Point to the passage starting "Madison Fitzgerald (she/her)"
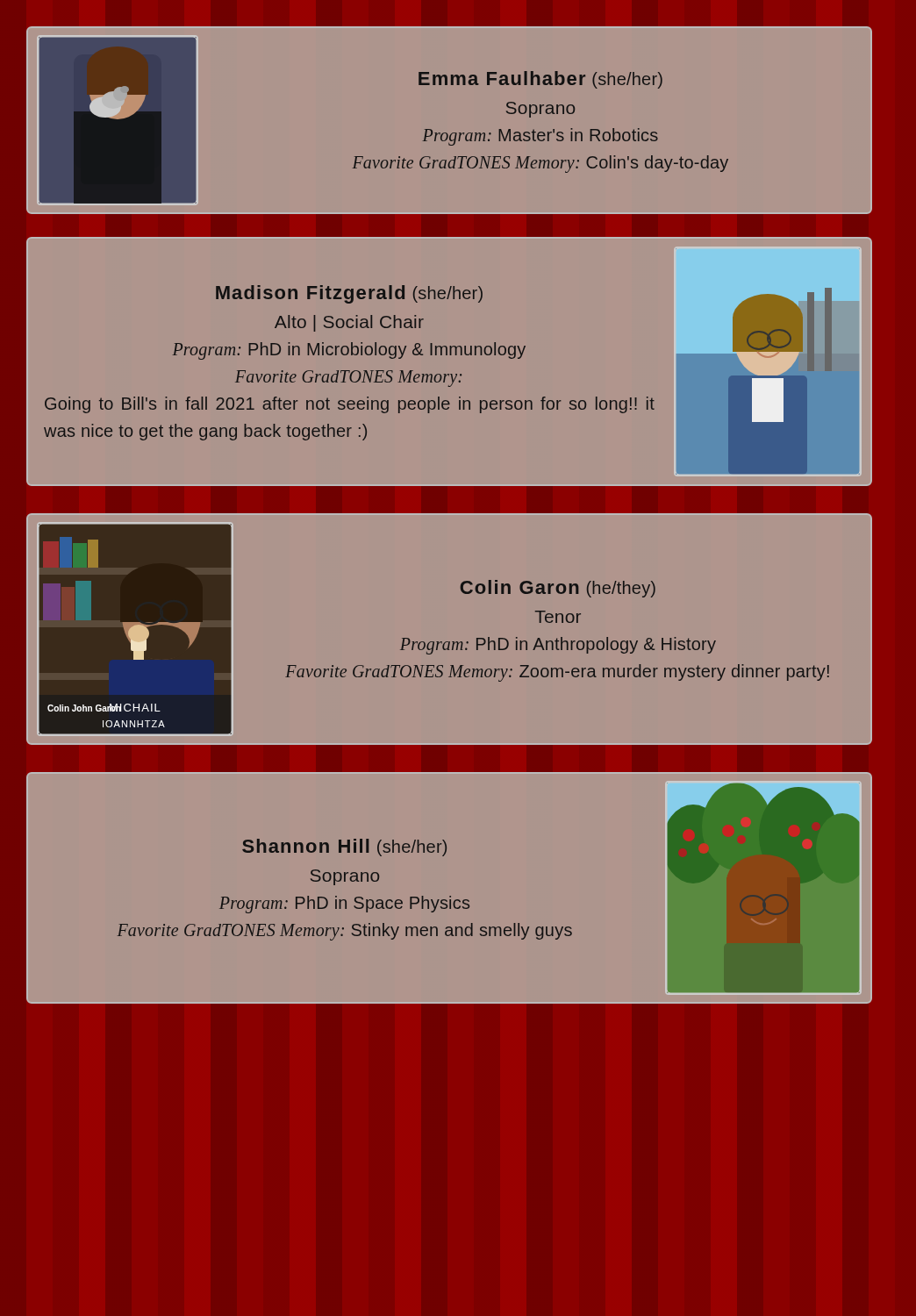Image resolution: width=916 pixels, height=1316 pixels. [445, 361]
